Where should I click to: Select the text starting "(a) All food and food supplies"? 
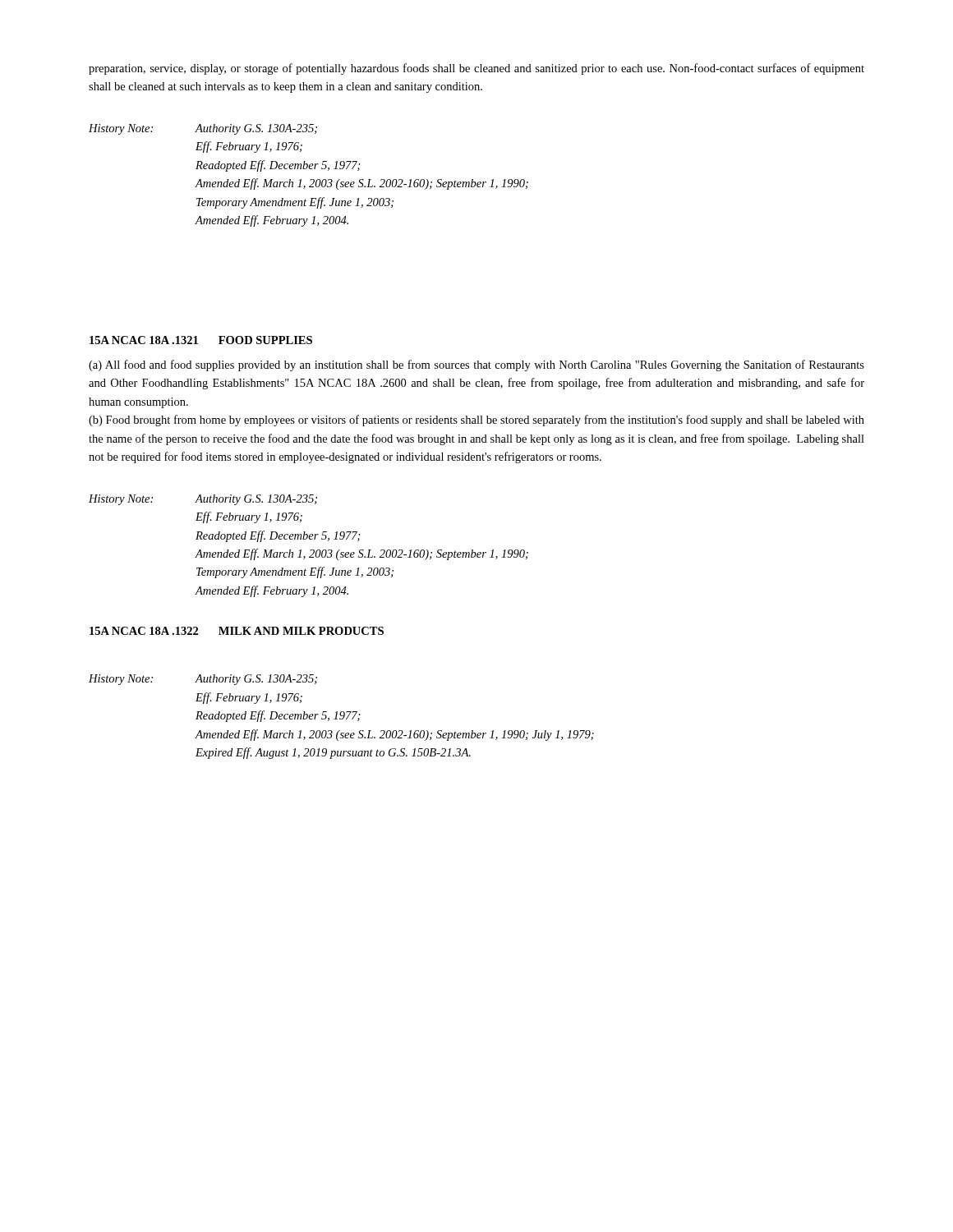click(476, 383)
